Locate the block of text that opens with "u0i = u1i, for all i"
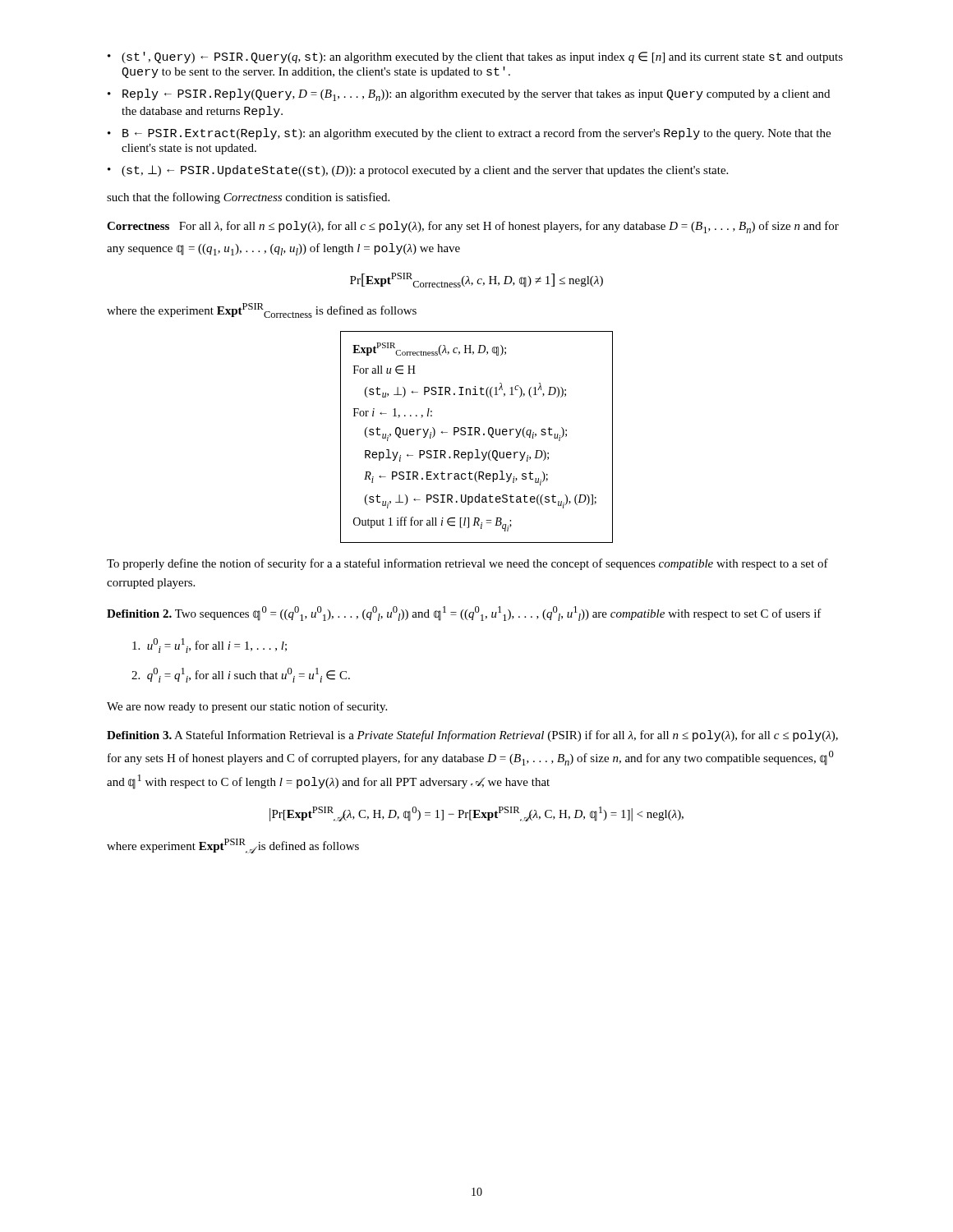This screenshot has width=953, height=1232. click(210, 646)
